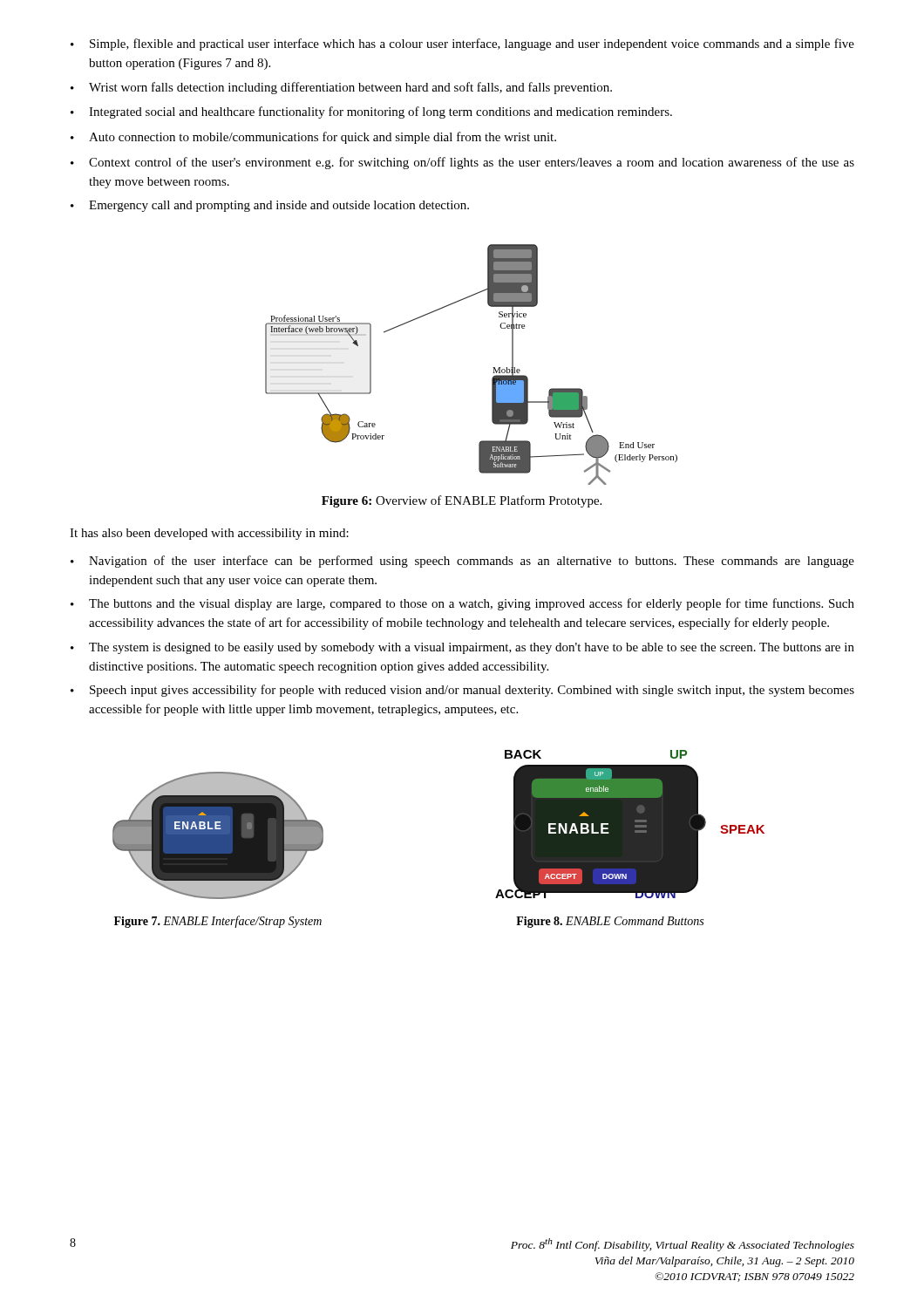Viewport: 924px width, 1308px height.
Task: Find the list item that reads "• Navigation of the user interface"
Action: point(462,571)
